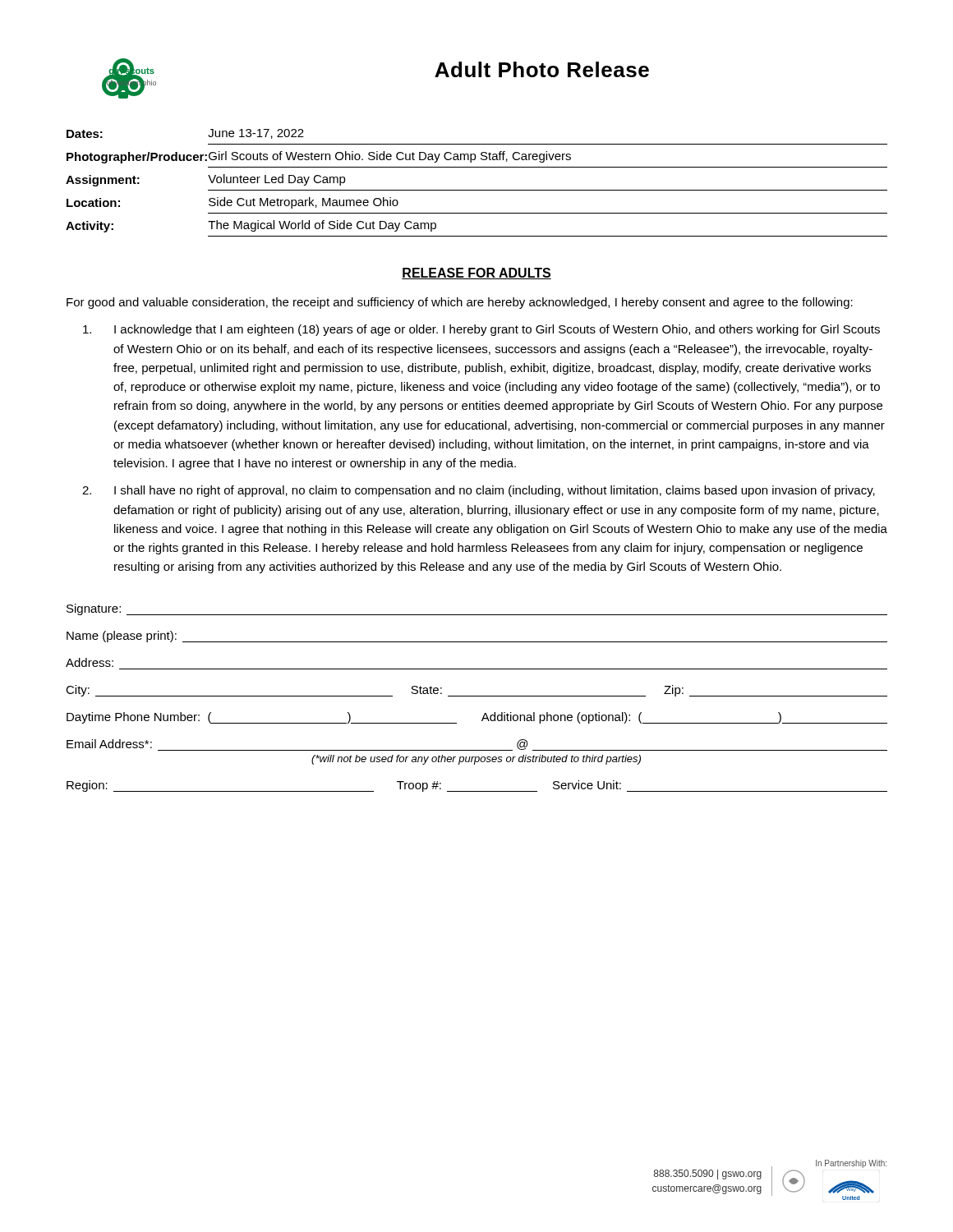953x1232 pixels.
Task: Locate the text with the text "City: State: Zip:"
Action: [476, 688]
